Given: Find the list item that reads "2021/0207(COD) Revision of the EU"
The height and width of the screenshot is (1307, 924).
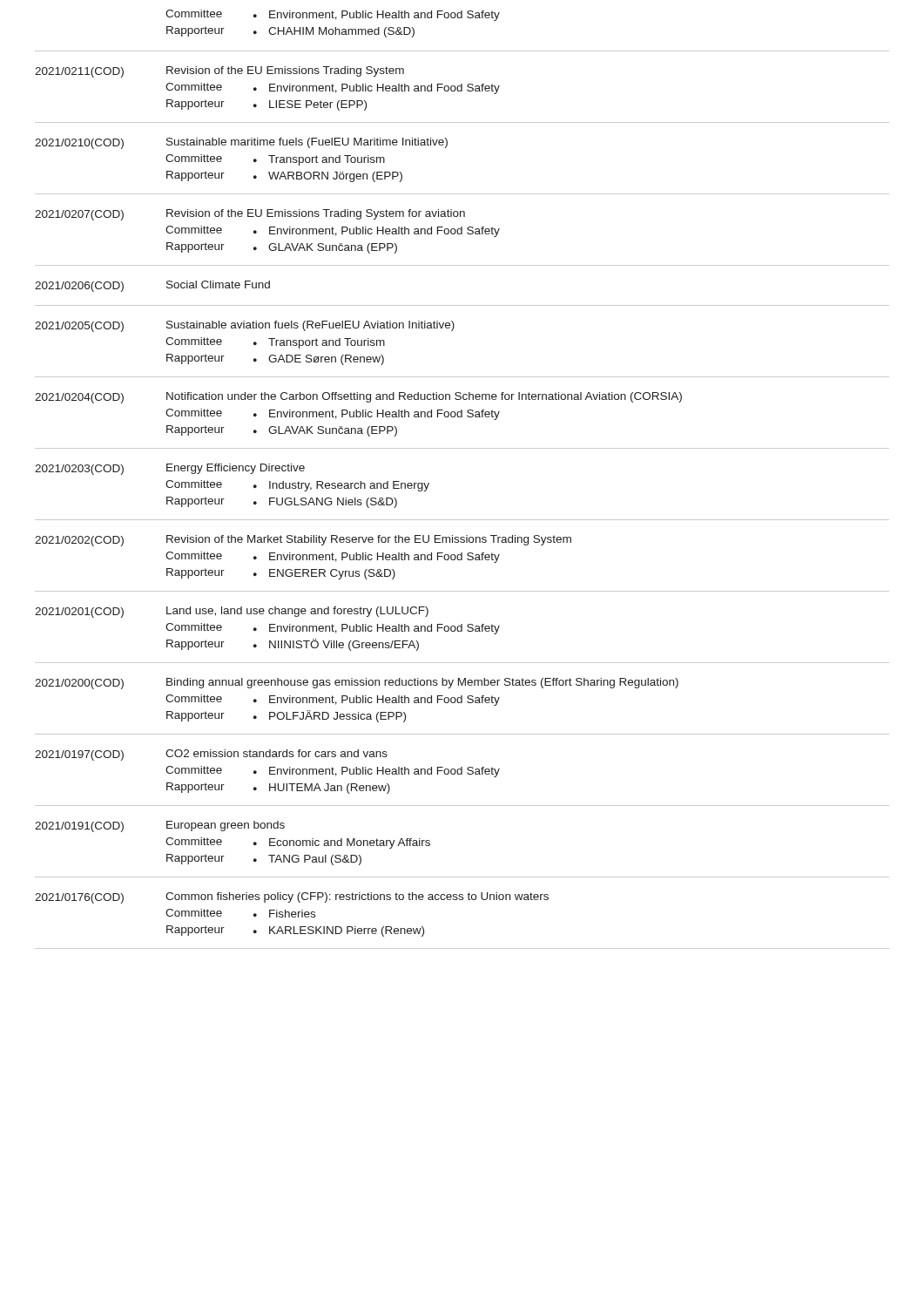Looking at the screenshot, I should coord(462,230).
